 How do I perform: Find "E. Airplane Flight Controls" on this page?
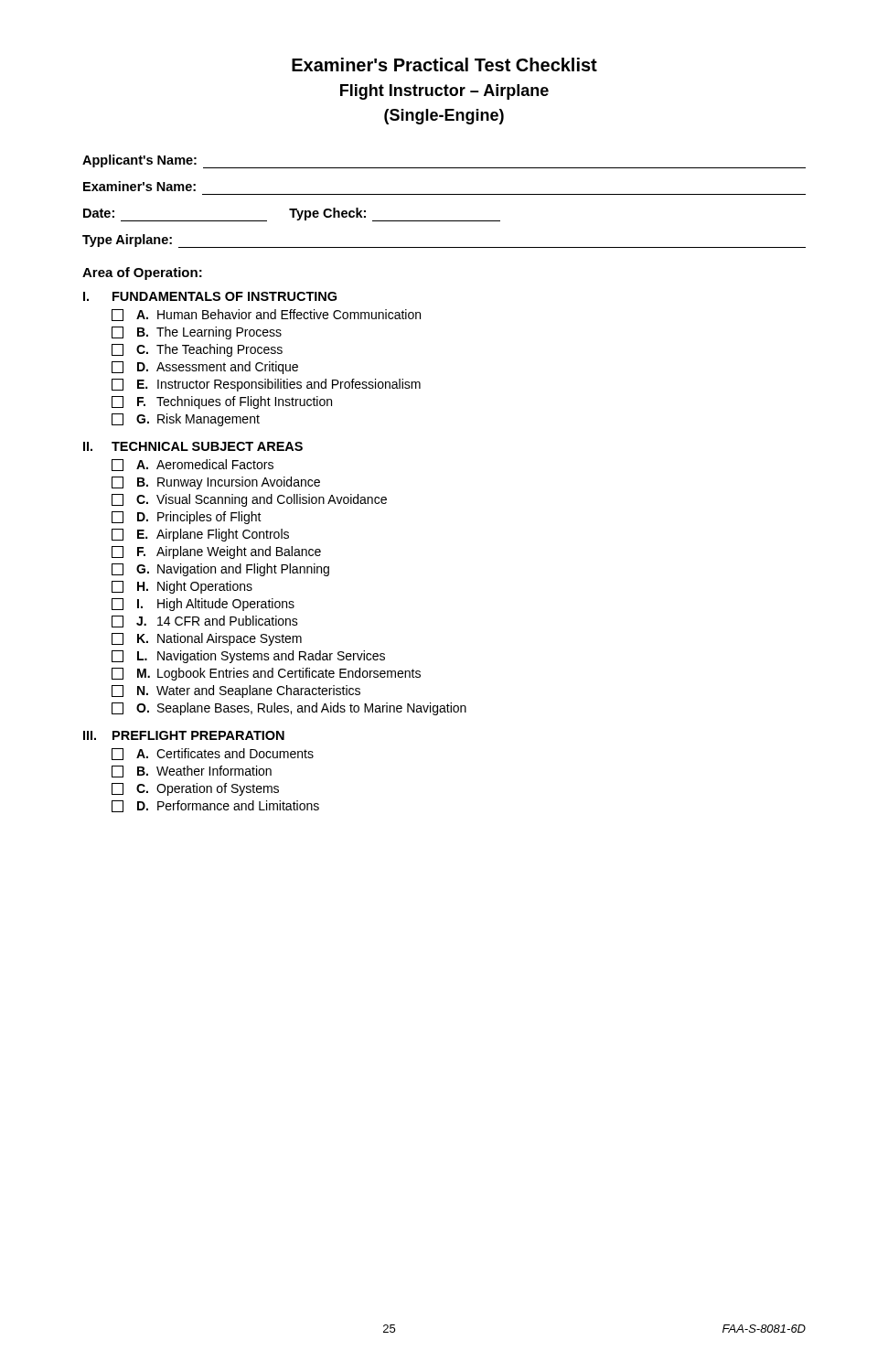tap(201, 534)
